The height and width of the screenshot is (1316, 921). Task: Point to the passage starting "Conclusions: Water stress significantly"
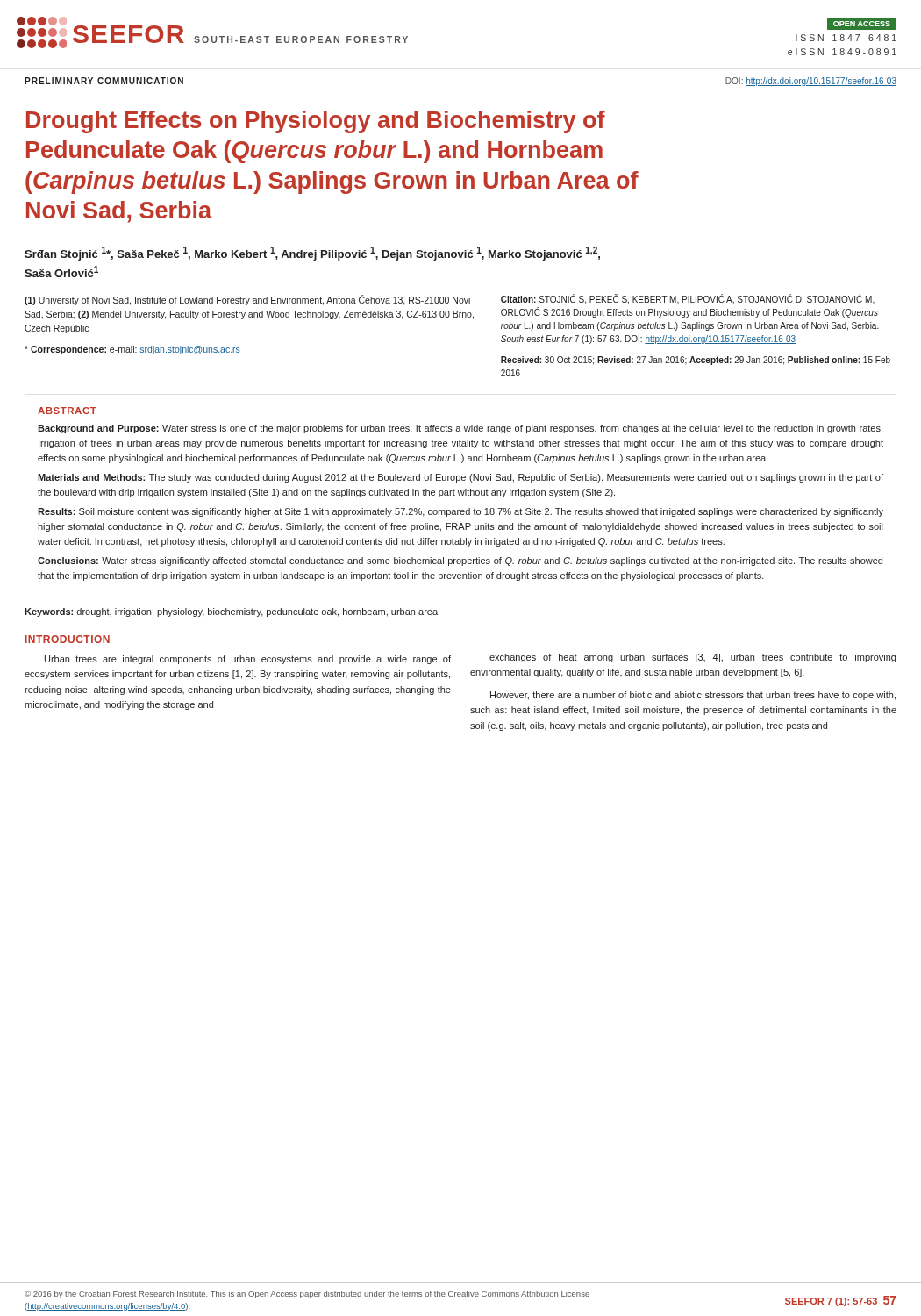point(460,568)
